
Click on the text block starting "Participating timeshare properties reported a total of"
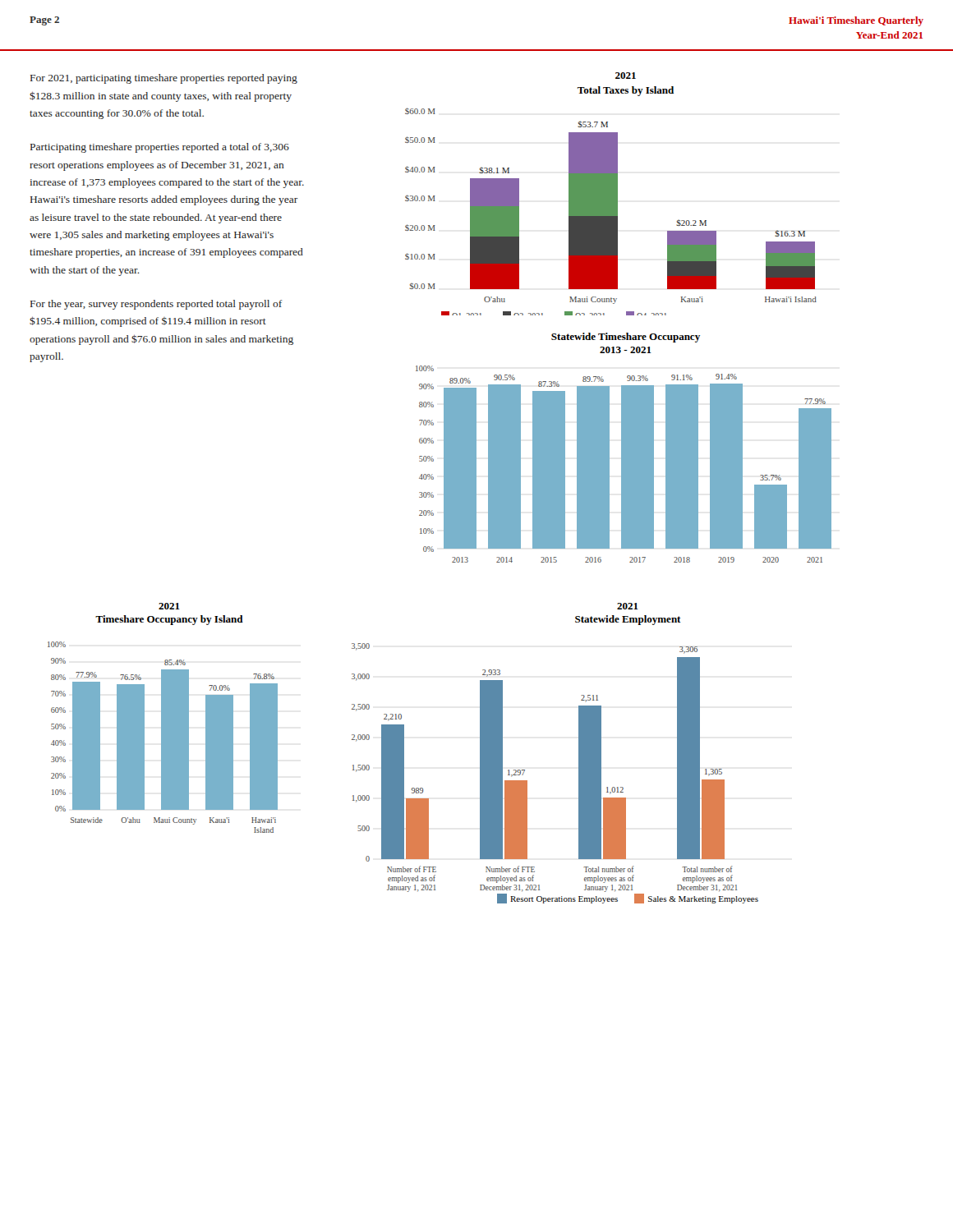point(167,208)
